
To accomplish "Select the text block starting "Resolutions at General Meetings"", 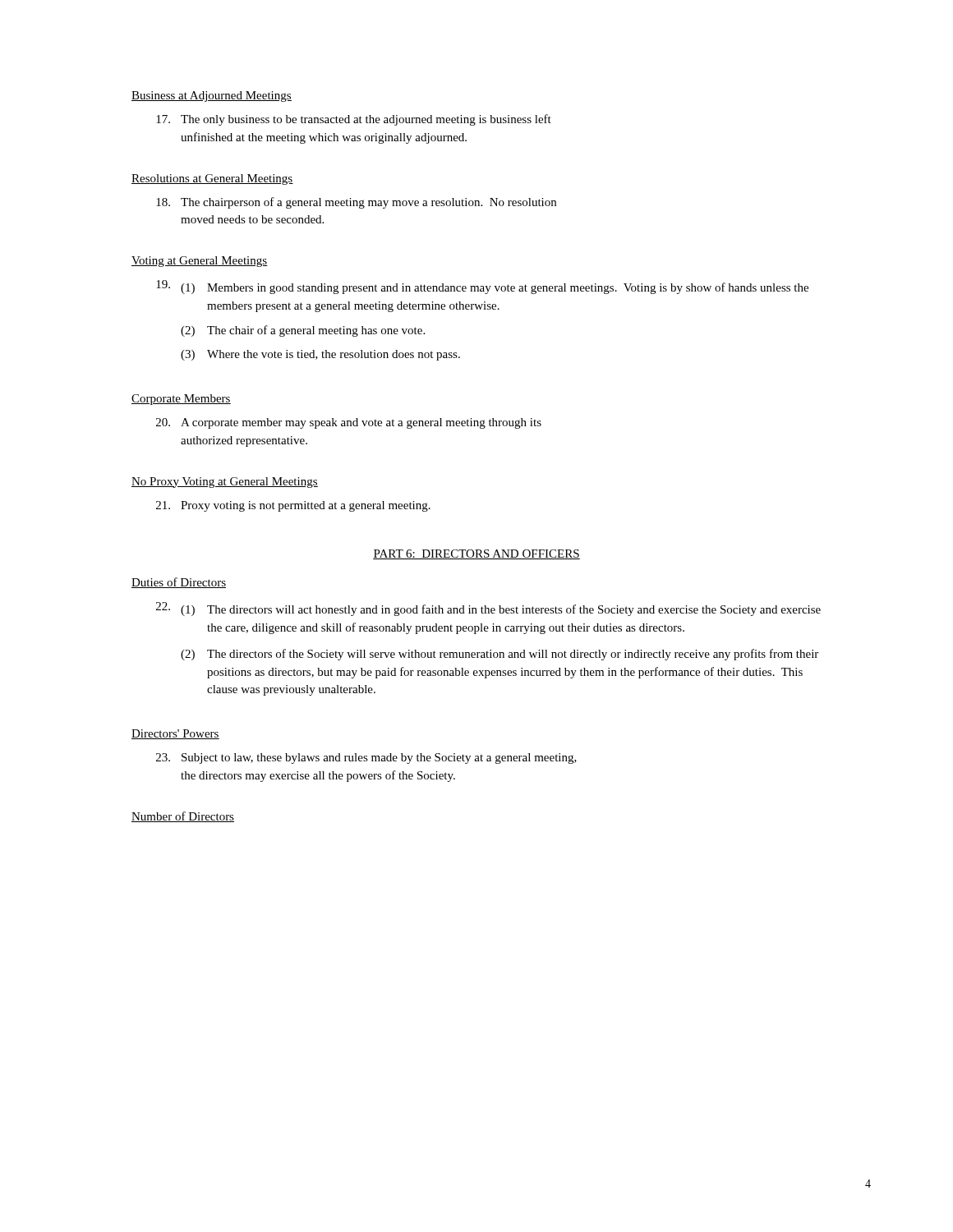I will tap(212, 178).
